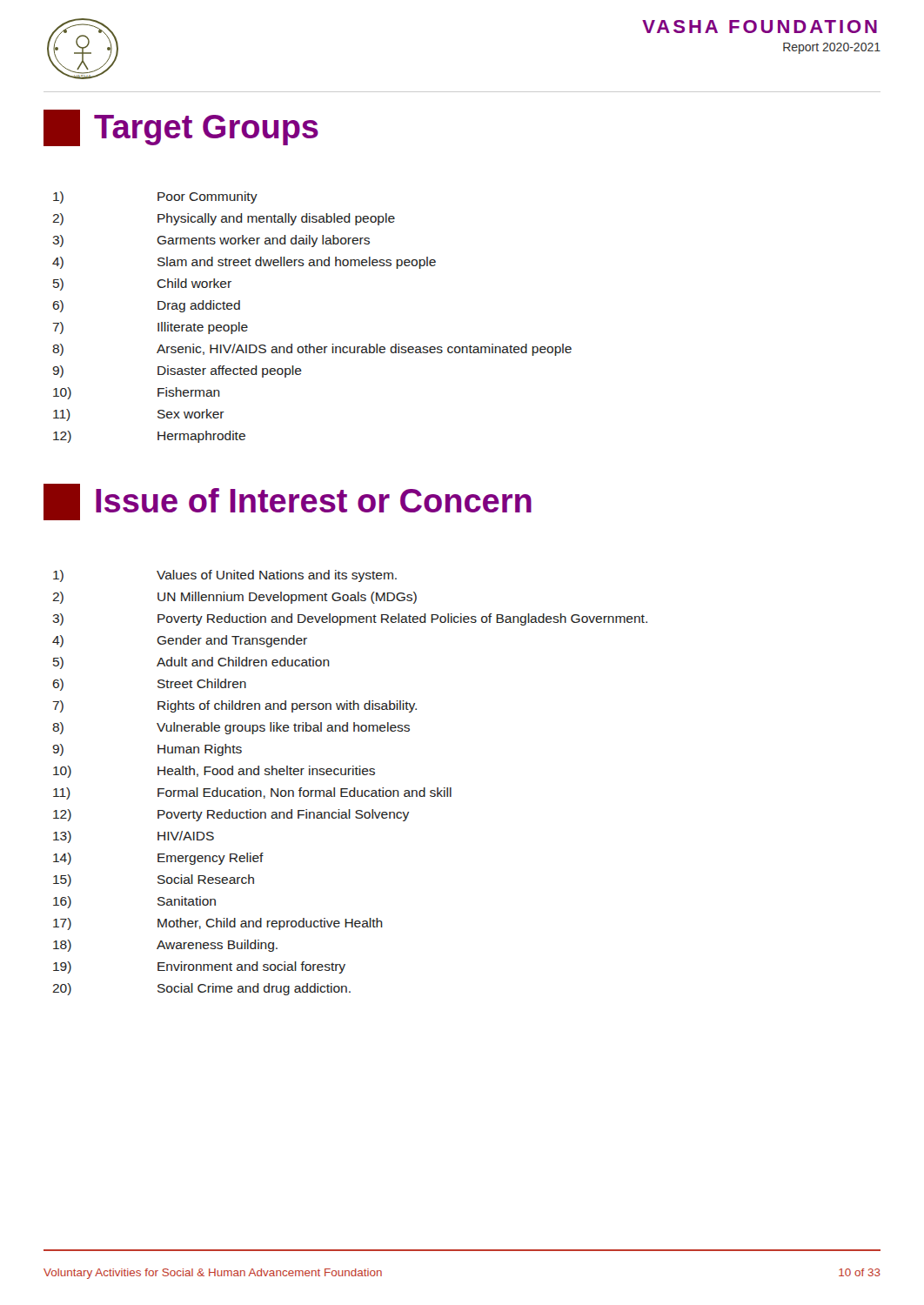Locate the block of text that opens with "17)Mother, Child and reproductive"
Image resolution: width=924 pixels, height=1305 pixels.
(x=218, y=924)
